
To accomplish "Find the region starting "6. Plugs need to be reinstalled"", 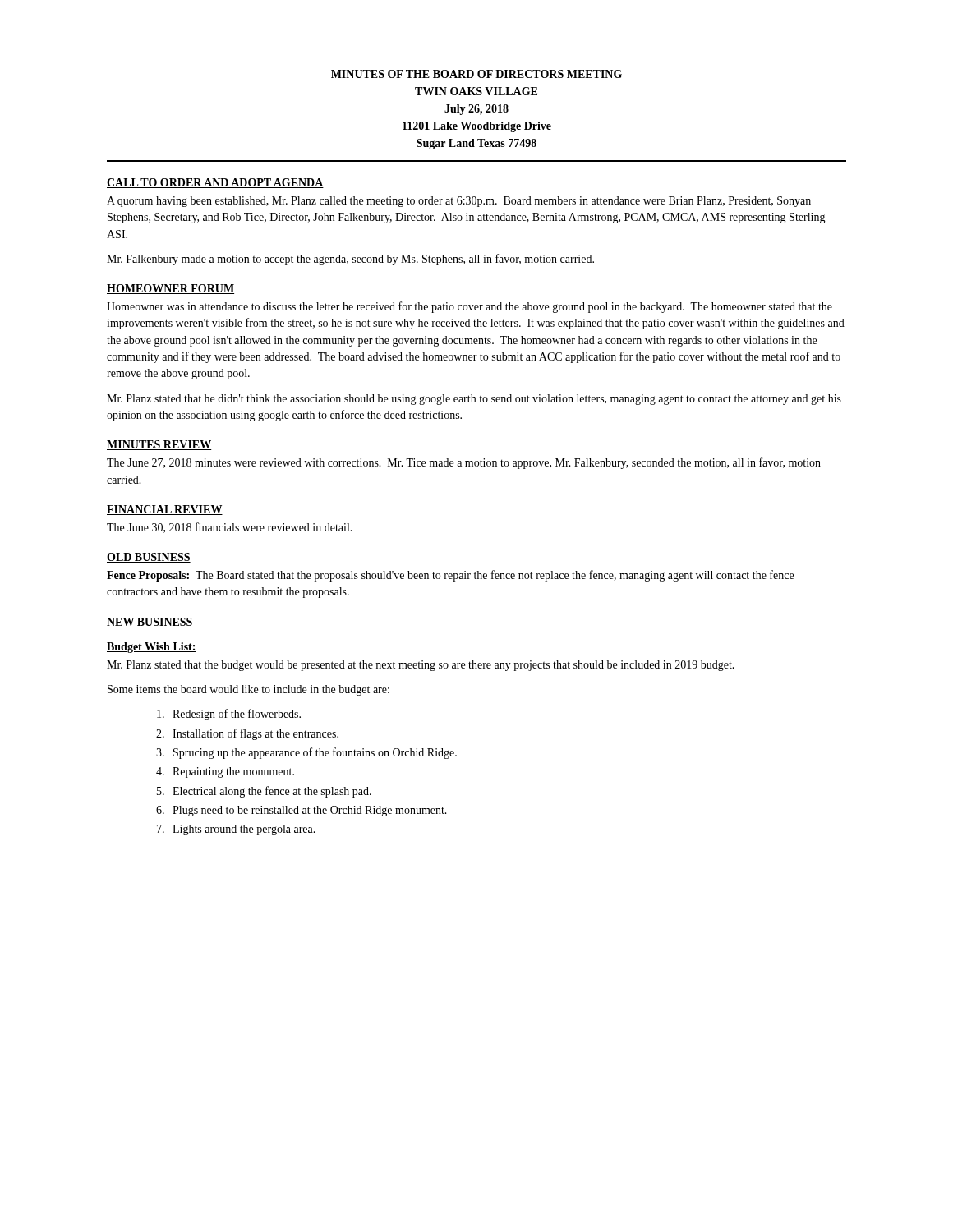I will coord(302,811).
